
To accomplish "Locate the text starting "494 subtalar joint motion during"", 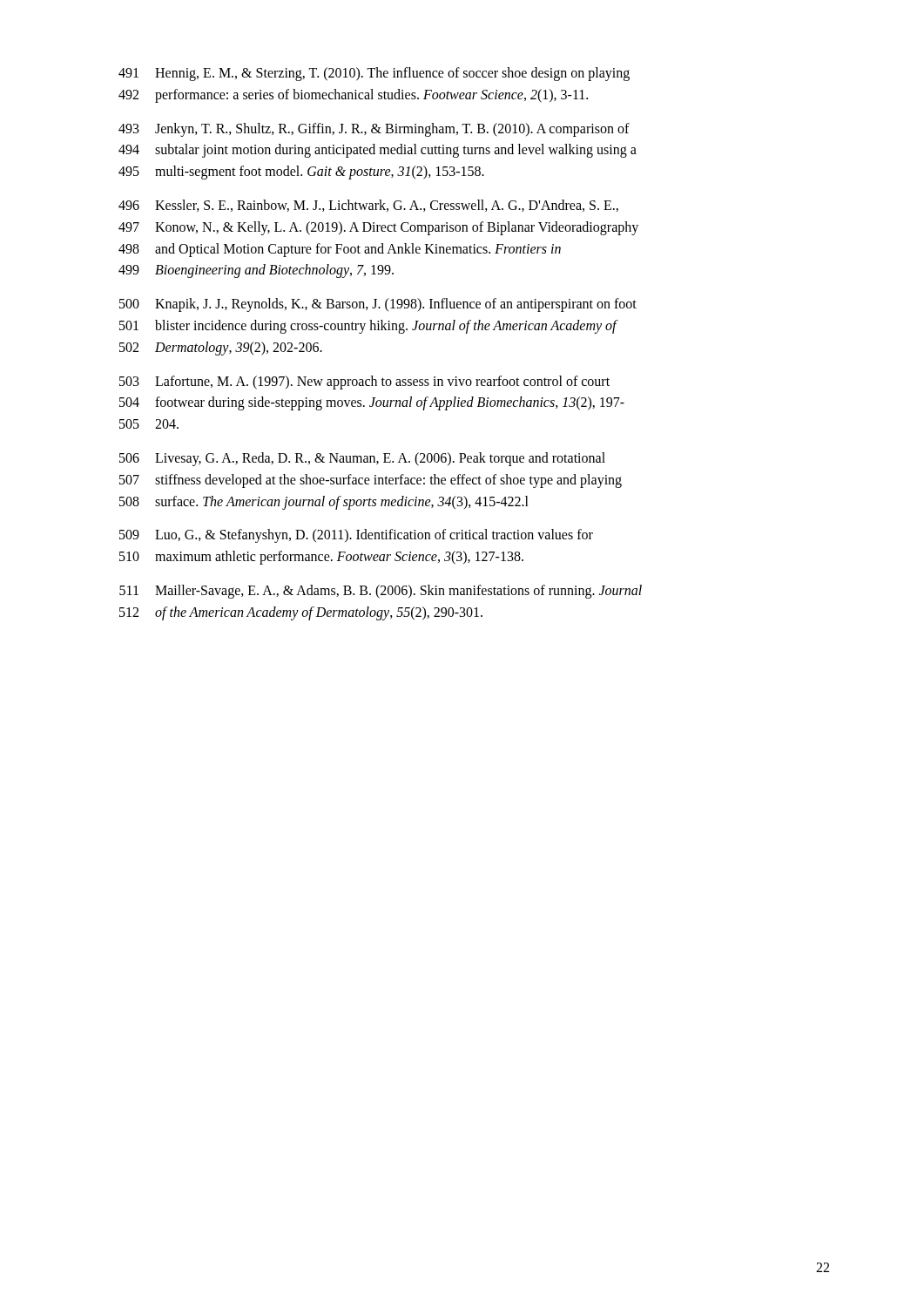I will click(x=462, y=151).
